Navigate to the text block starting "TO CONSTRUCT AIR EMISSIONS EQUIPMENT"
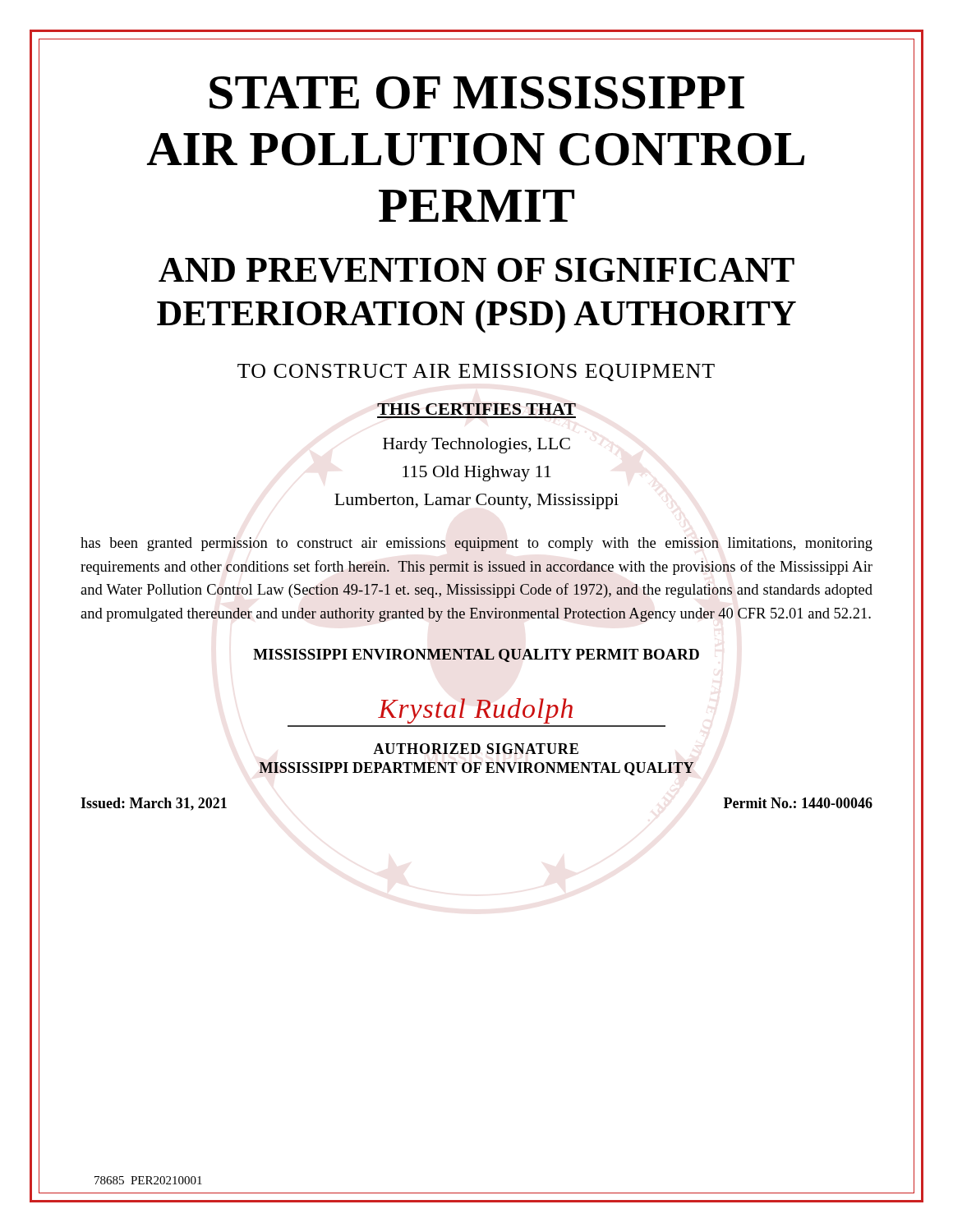Image resolution: width=953 pixels, height=1232 pixels. pos(476,371)
